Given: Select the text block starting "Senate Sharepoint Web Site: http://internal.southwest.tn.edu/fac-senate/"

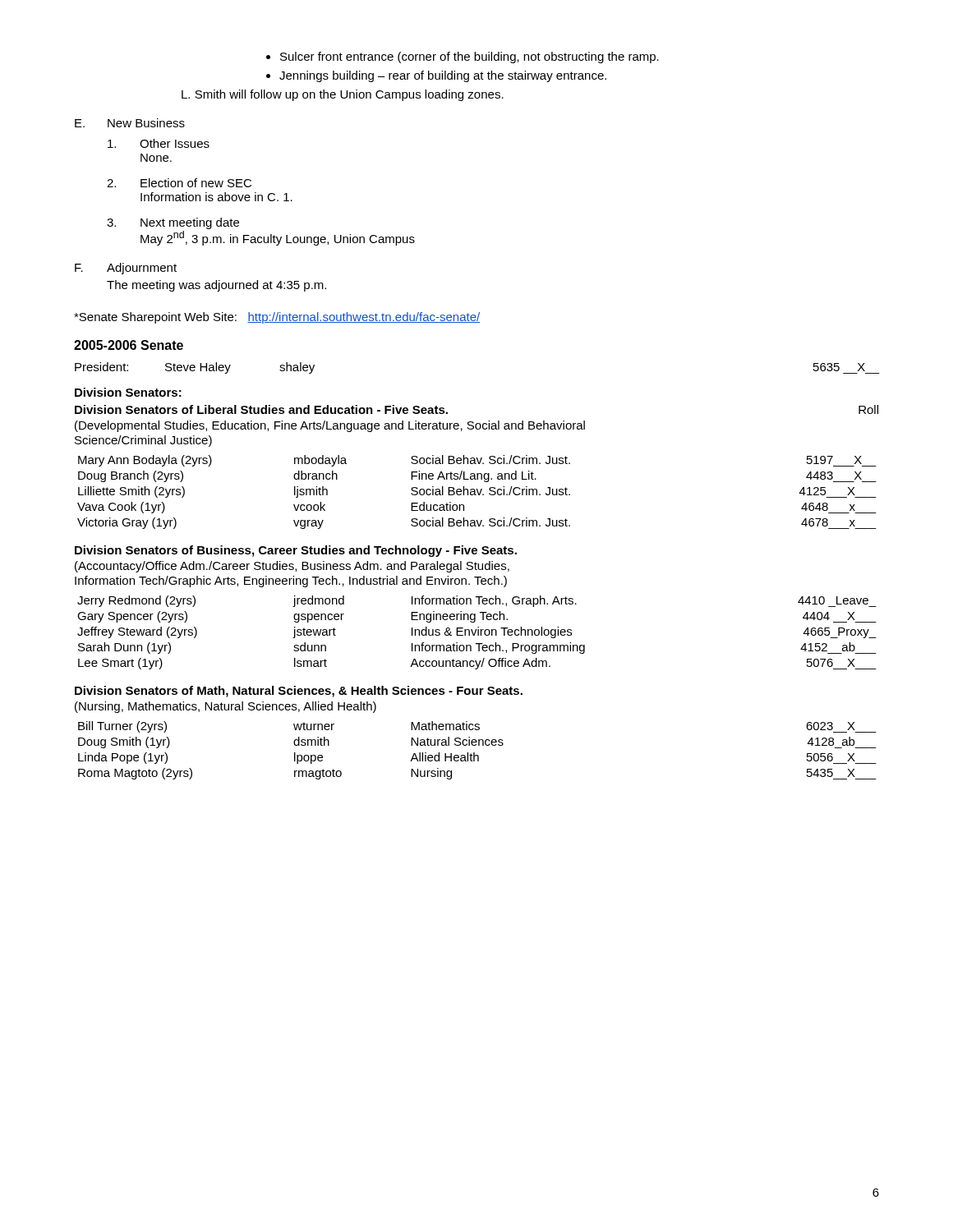Looking at the screenshot, I should (x=277, y=317).
